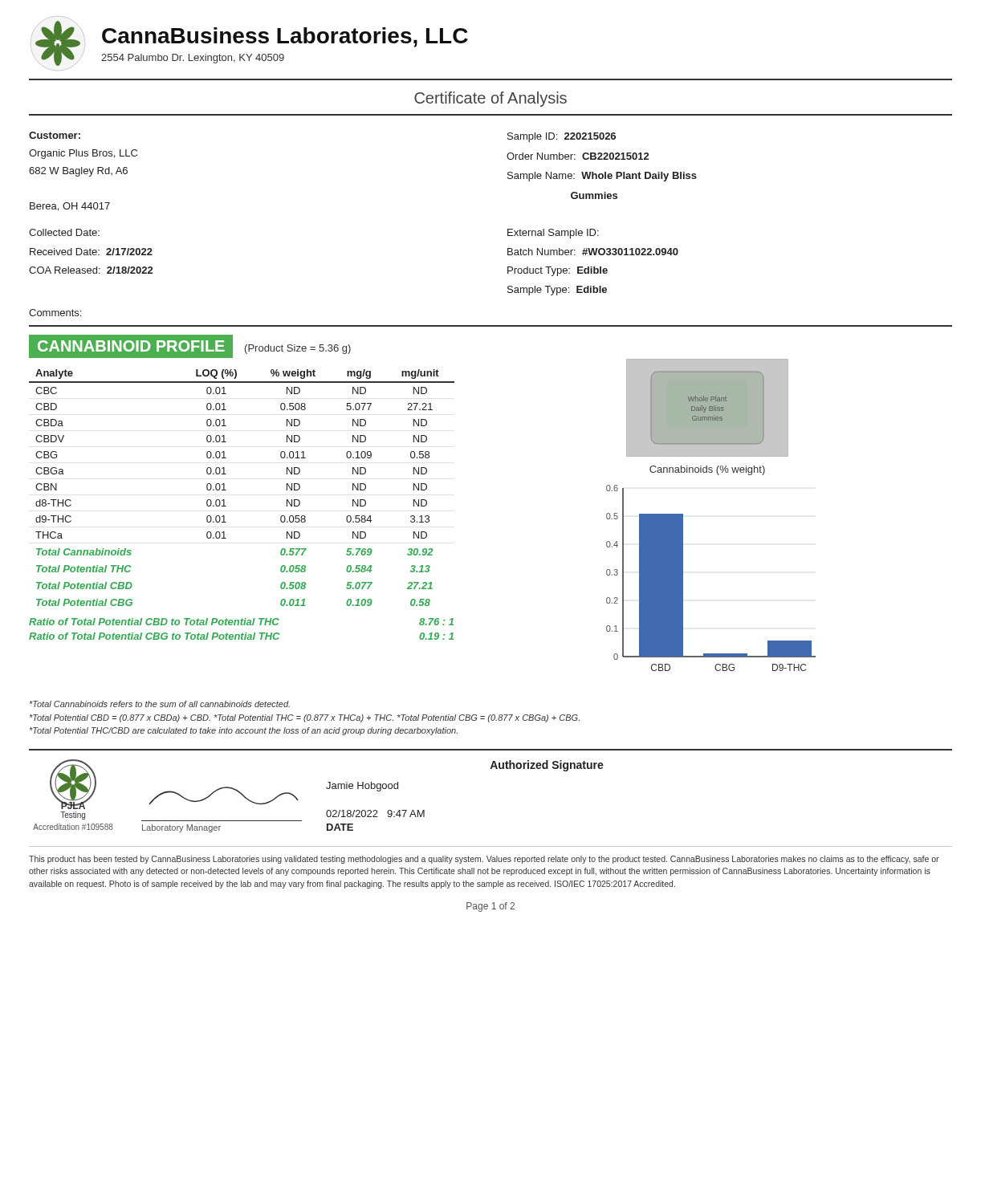Find the section header containing "CANNABINOID PROFILE (Product Size = 5.36 g)"

(190, 346)
